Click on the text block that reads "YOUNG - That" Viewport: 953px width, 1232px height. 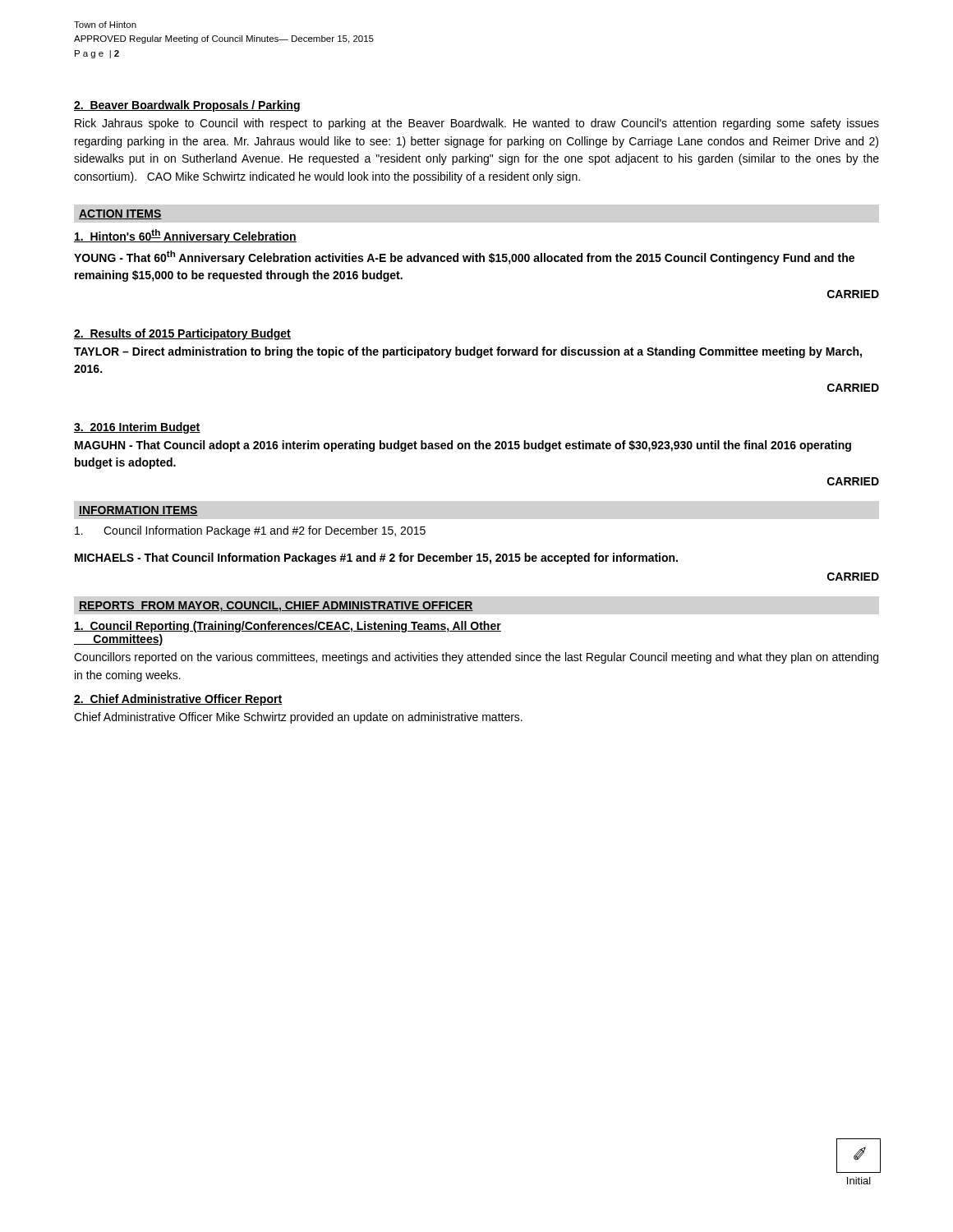pyautogui.click(x=464, y=265)
